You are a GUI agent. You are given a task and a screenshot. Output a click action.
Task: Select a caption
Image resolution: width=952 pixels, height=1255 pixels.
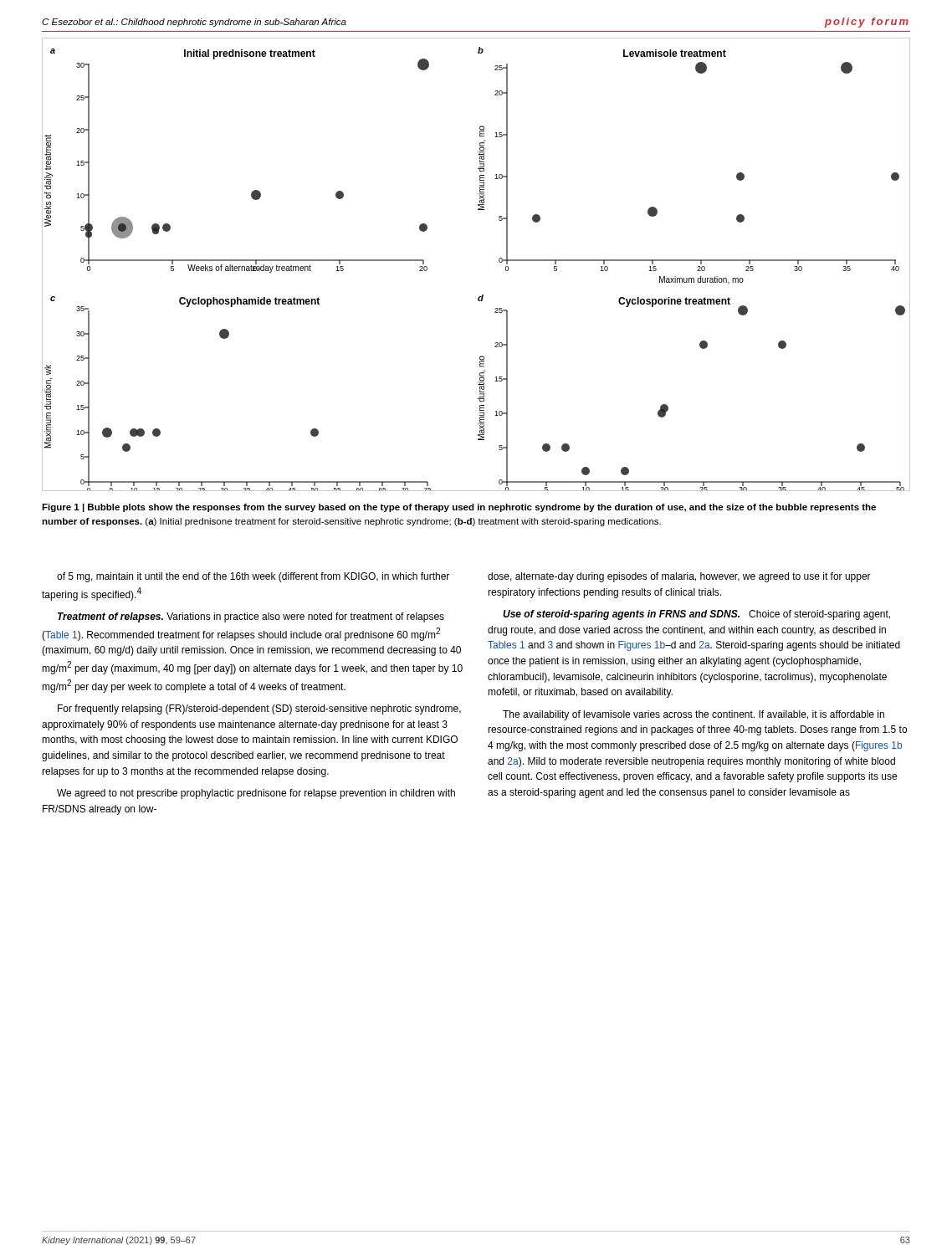pos(476,515)
